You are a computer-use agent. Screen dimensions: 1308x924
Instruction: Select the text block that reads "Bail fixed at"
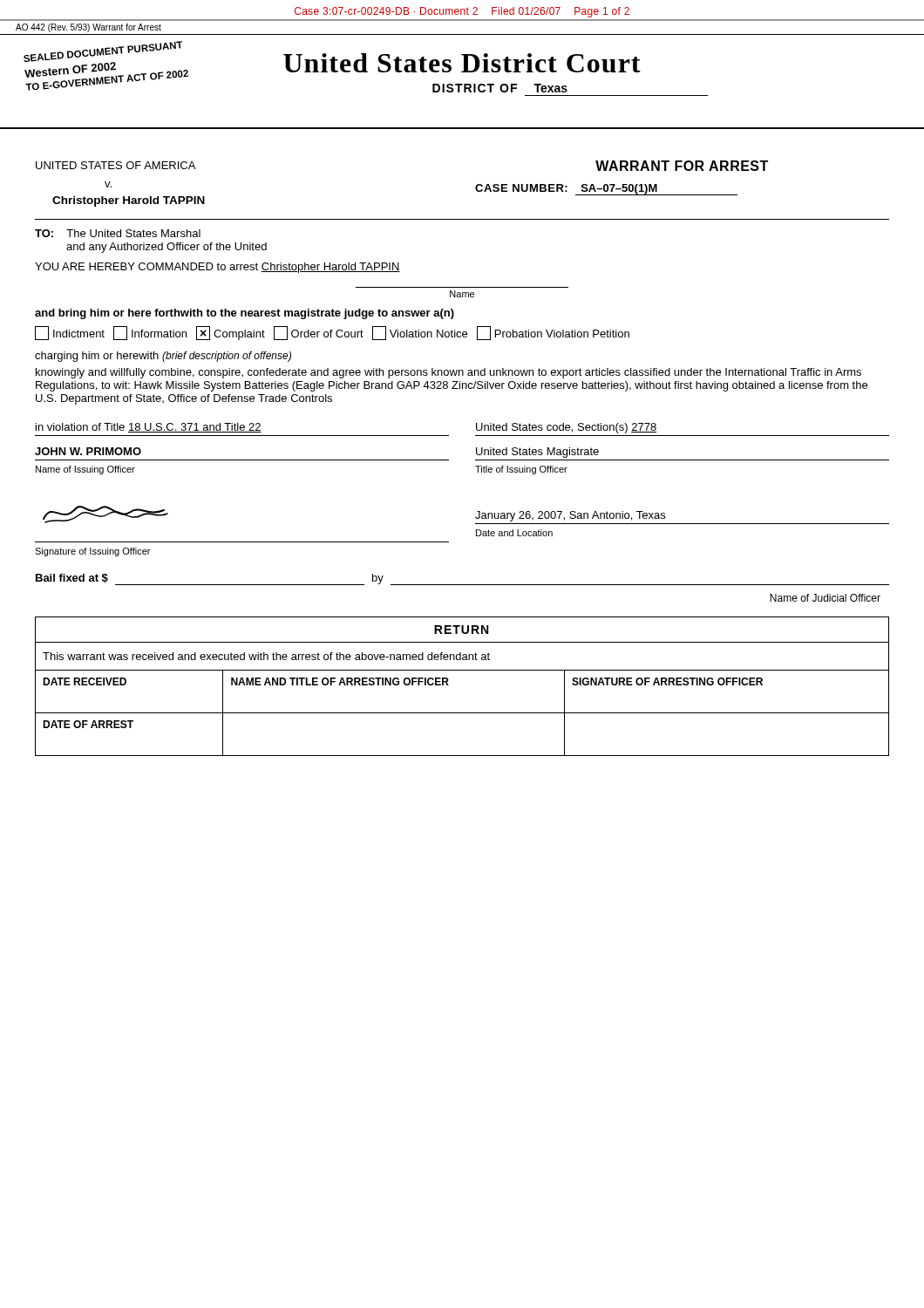[462, 578]
